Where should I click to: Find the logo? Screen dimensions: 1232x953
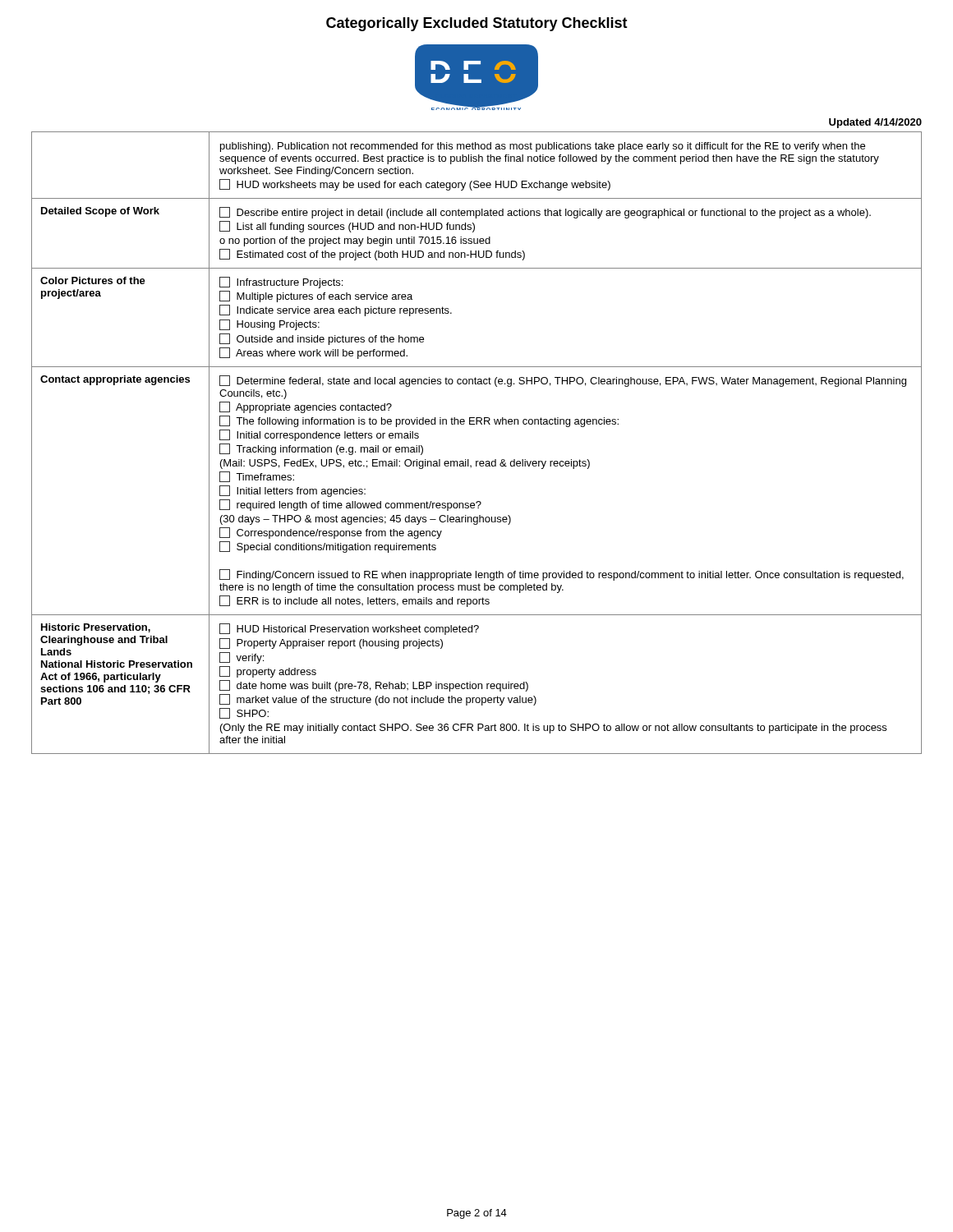click(476, 76)
